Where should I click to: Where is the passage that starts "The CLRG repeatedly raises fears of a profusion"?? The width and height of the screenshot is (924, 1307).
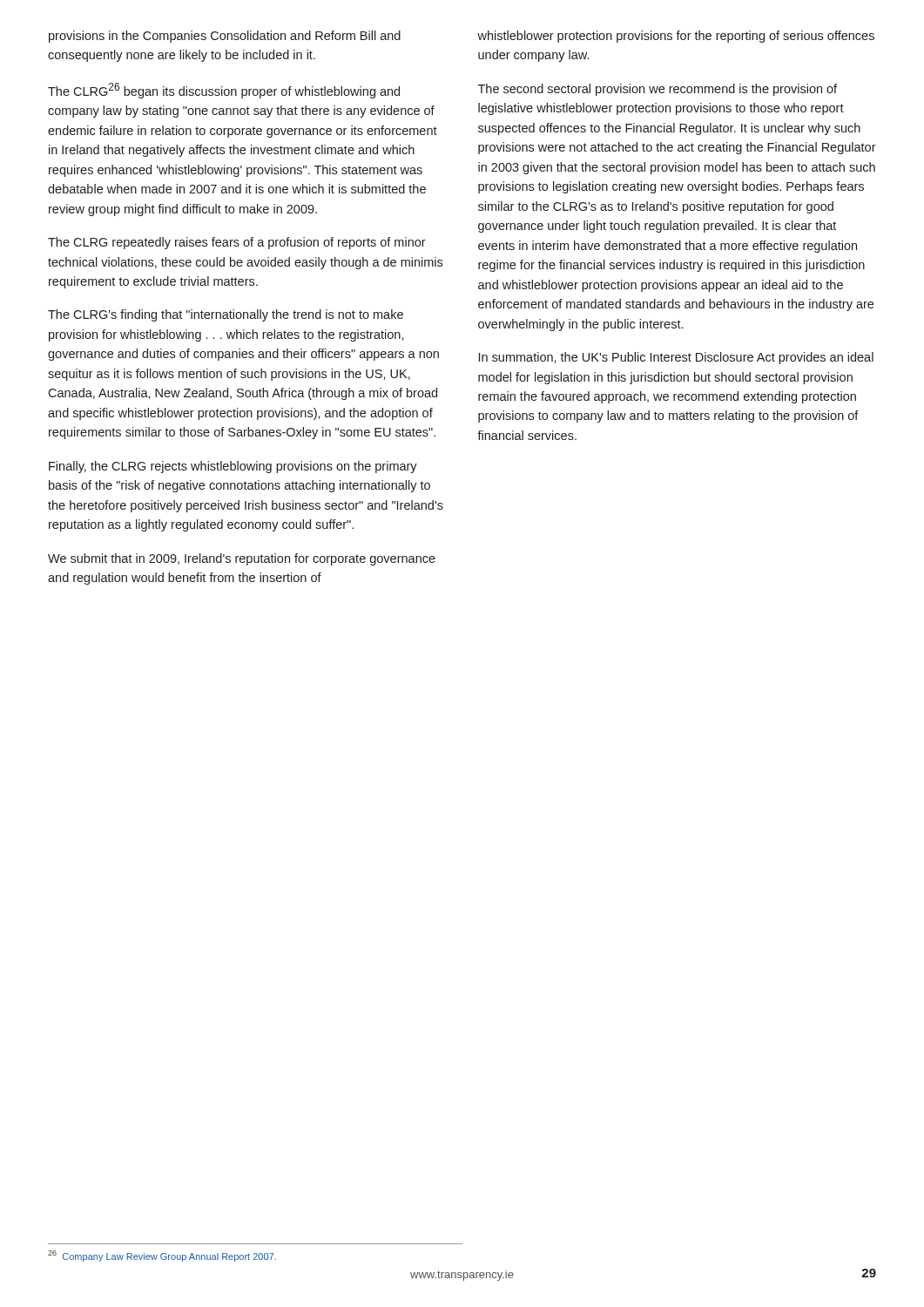click(247, 262)
